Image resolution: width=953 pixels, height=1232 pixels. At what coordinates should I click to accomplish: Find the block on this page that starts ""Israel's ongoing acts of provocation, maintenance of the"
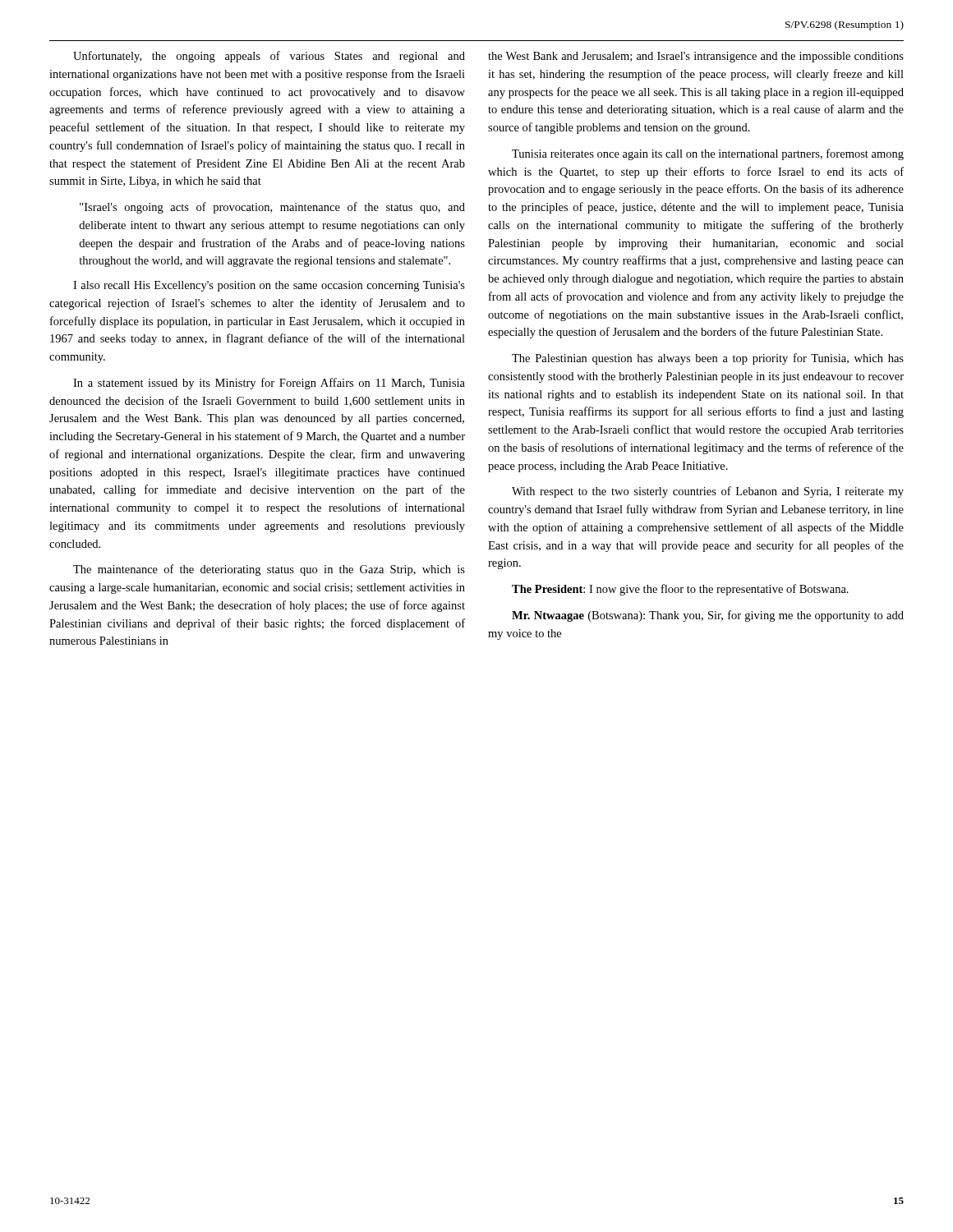(x=272, y=234)
